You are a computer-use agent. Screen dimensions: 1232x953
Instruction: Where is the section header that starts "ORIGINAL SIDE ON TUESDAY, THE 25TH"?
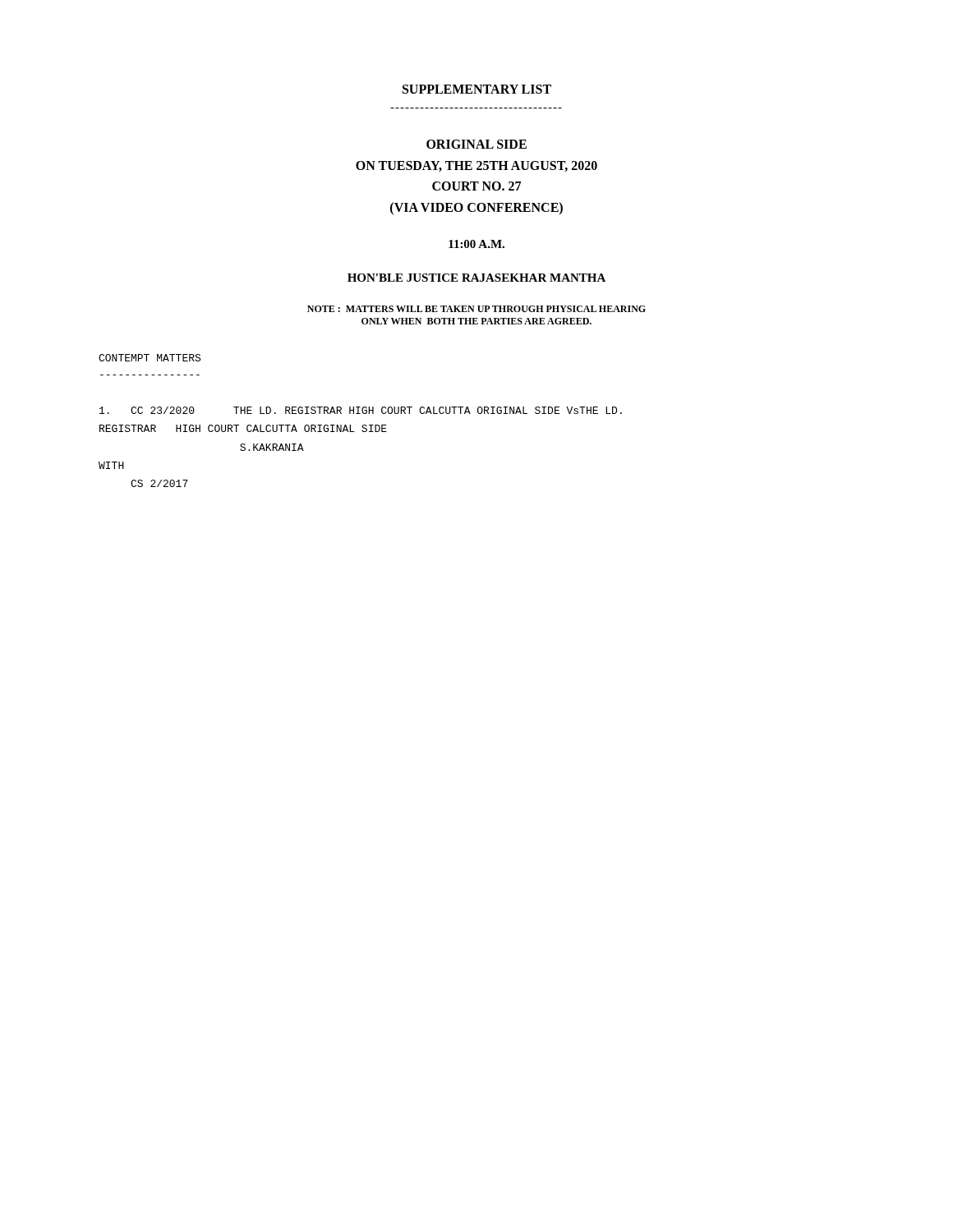tap(476, 176)
